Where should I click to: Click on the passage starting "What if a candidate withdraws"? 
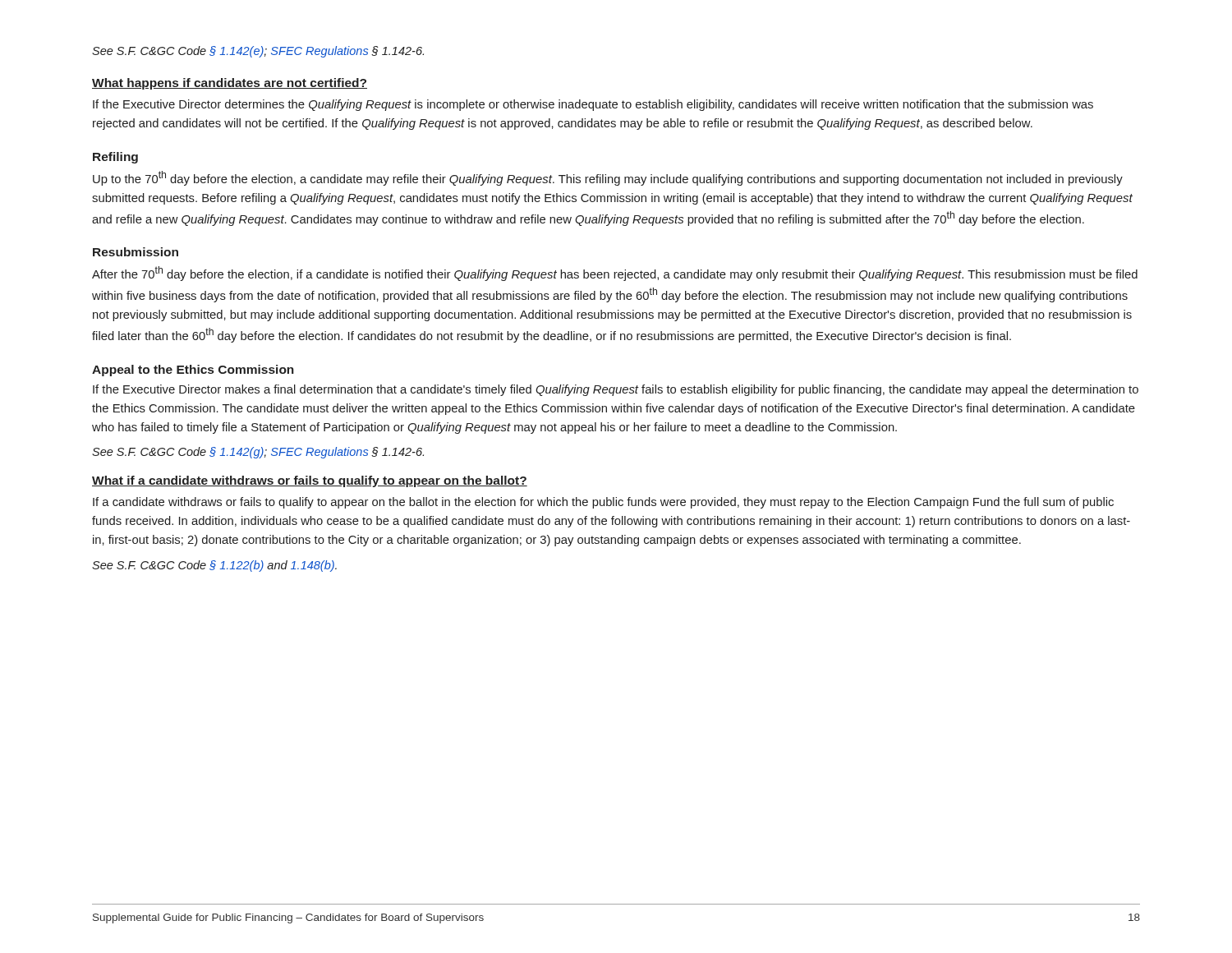[310, 480]
